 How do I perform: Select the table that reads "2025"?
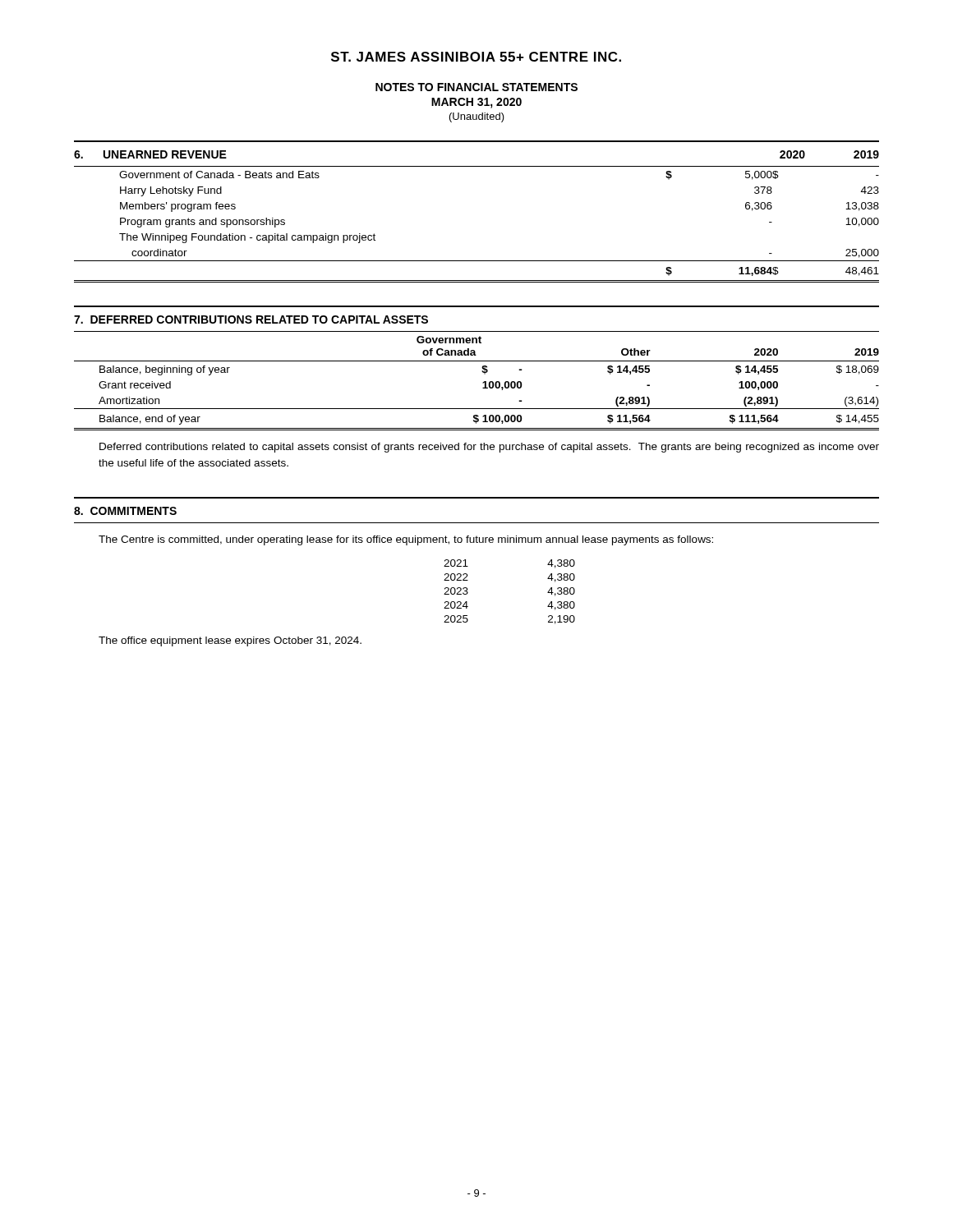476,591
